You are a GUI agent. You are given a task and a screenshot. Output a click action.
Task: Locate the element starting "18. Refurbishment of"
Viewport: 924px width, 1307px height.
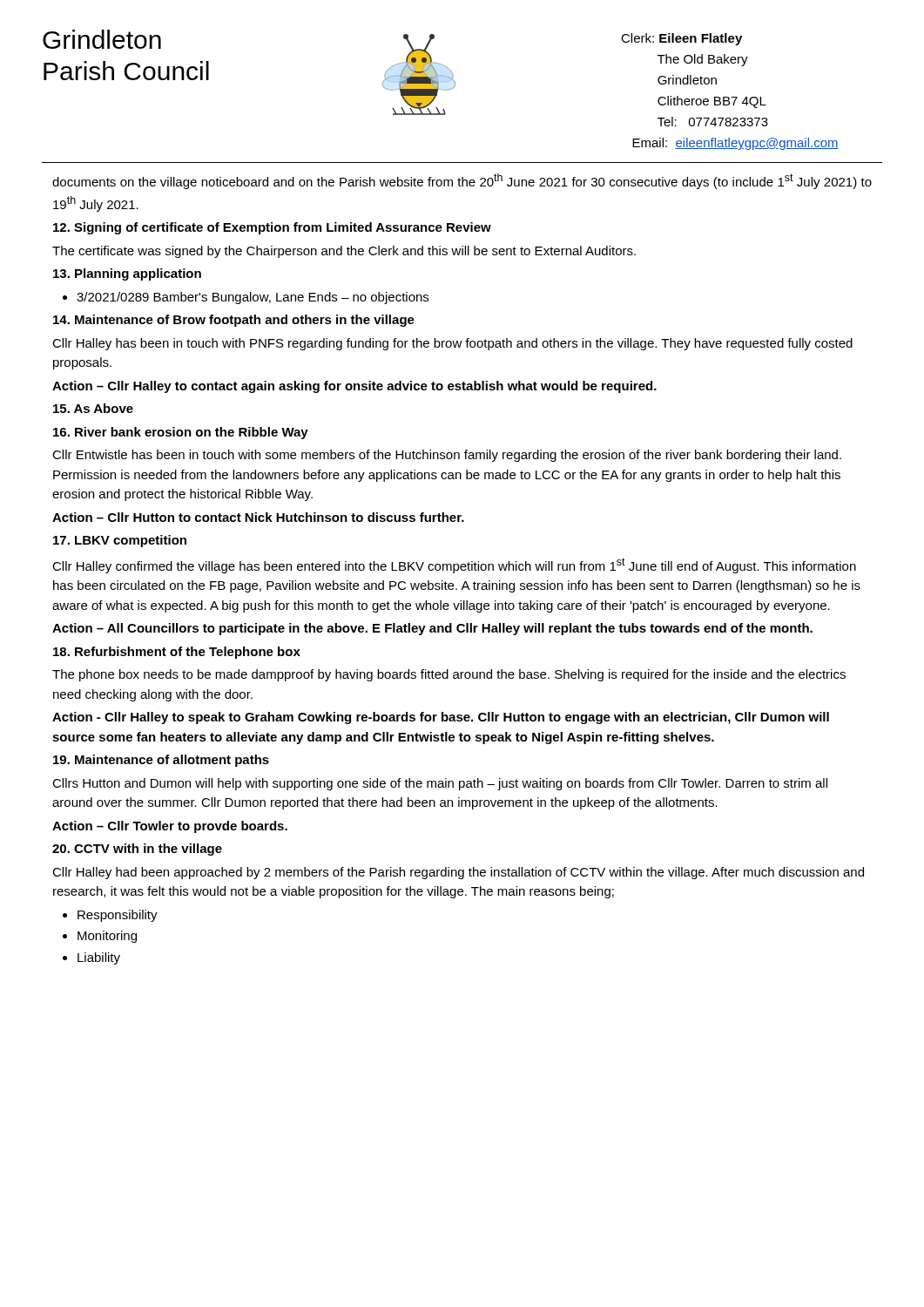(176, 651)
